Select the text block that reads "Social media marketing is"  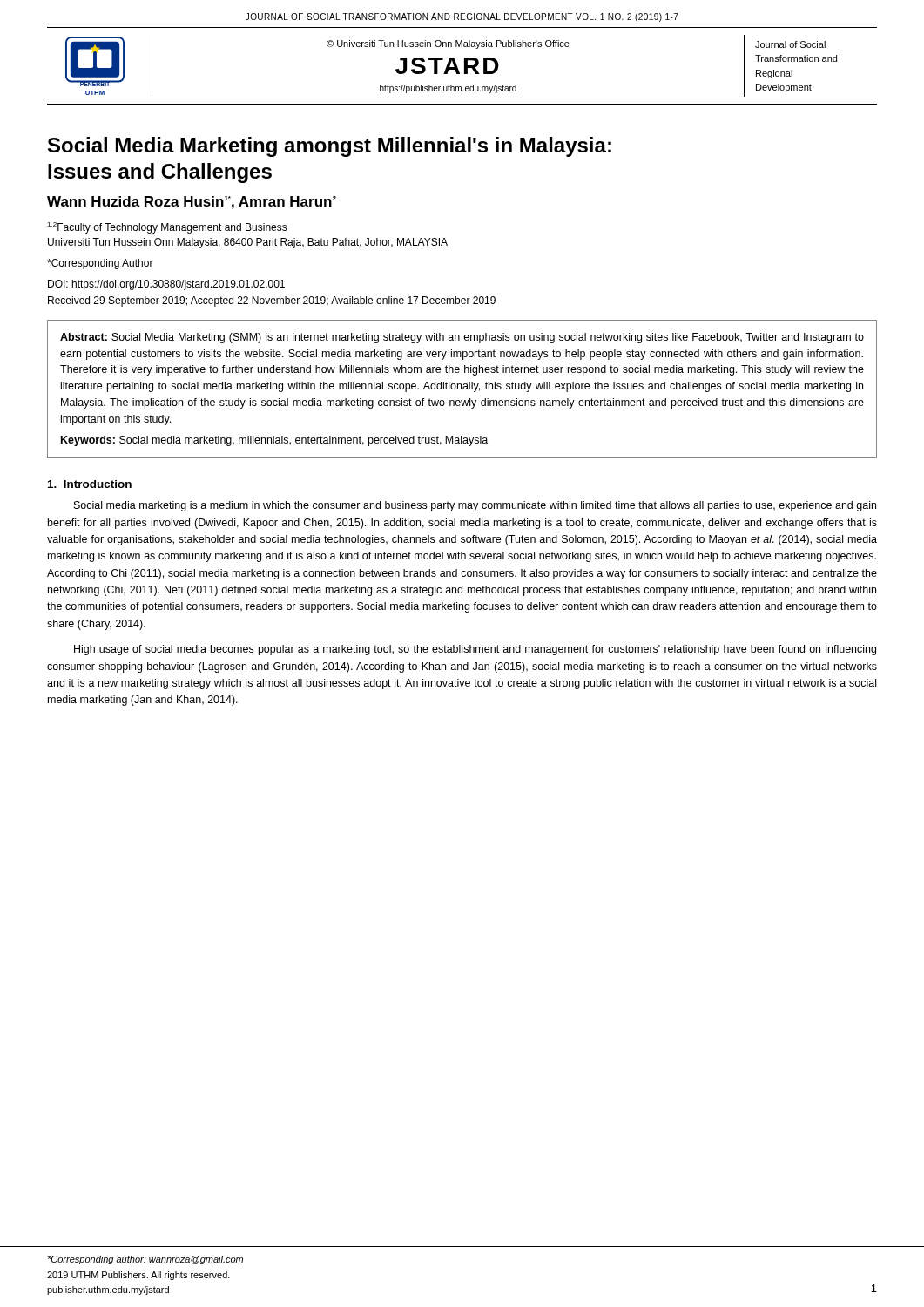(x=462, y=565)
